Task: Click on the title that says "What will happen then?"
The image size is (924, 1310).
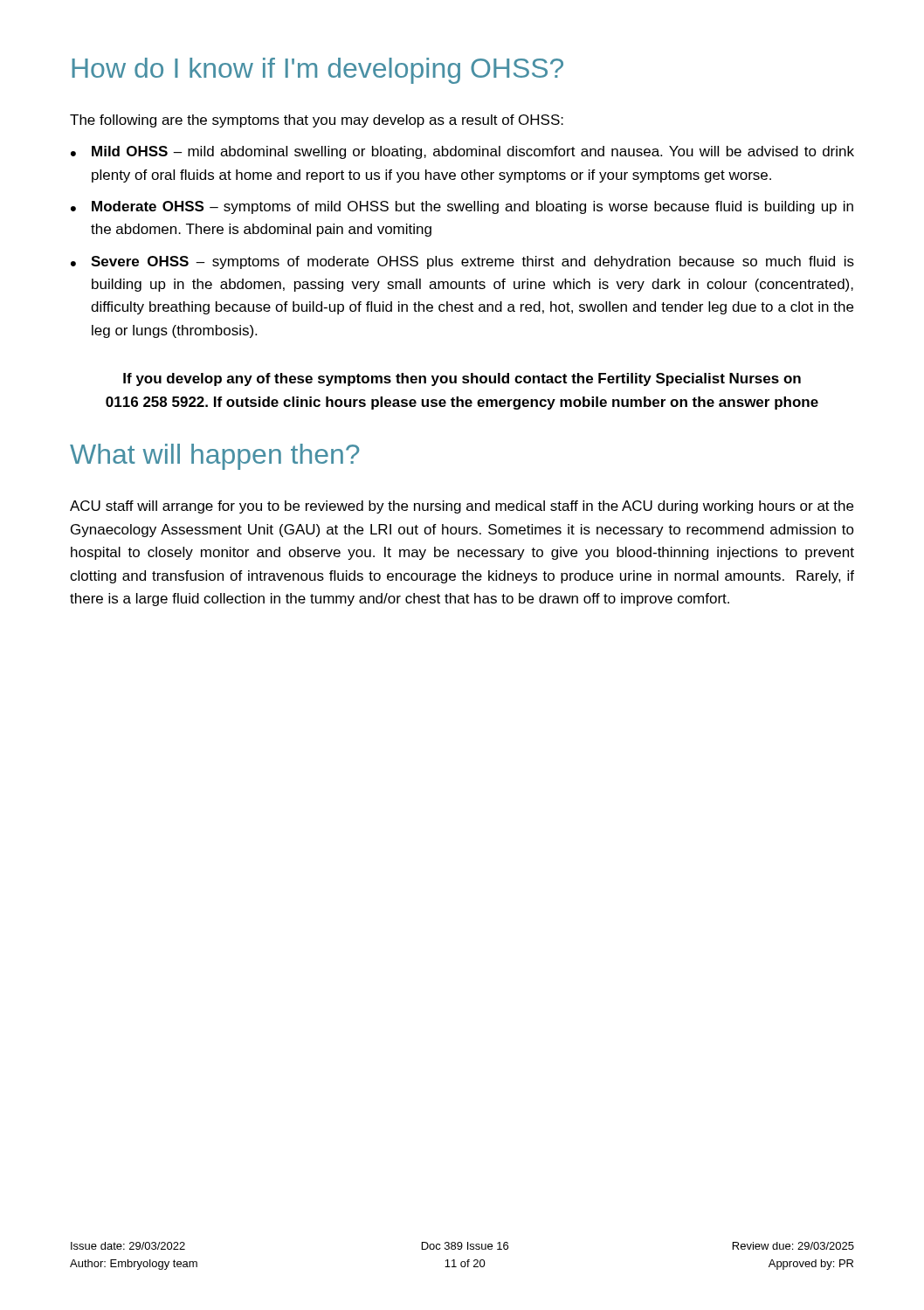Action: 214,457
